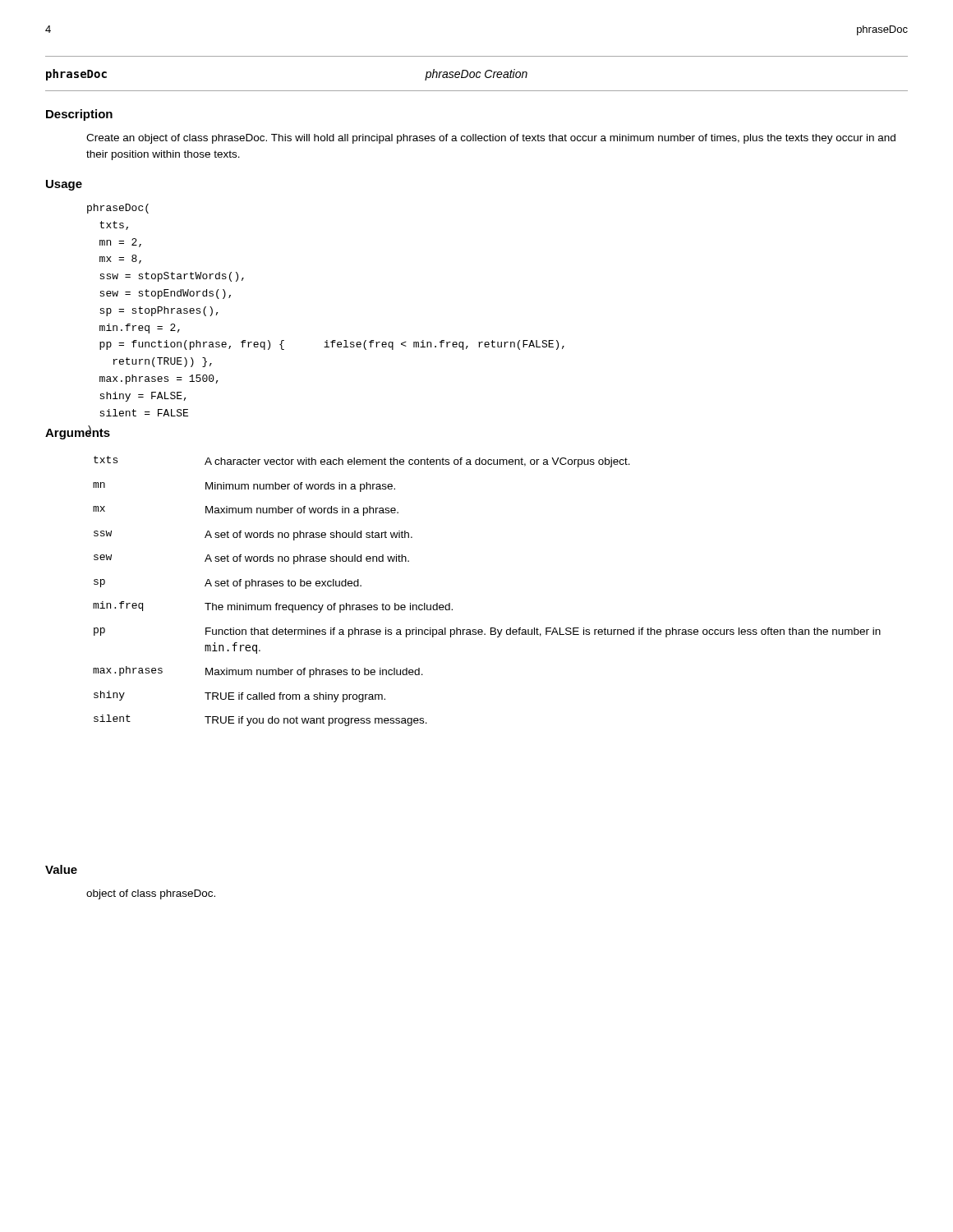Find the block on this page that starts "phraseDoc( txts, mn = 2, mx = 8,"
Image resolution: width=953 pixels, height=1232 pixels.
click(x=118, y=209)
